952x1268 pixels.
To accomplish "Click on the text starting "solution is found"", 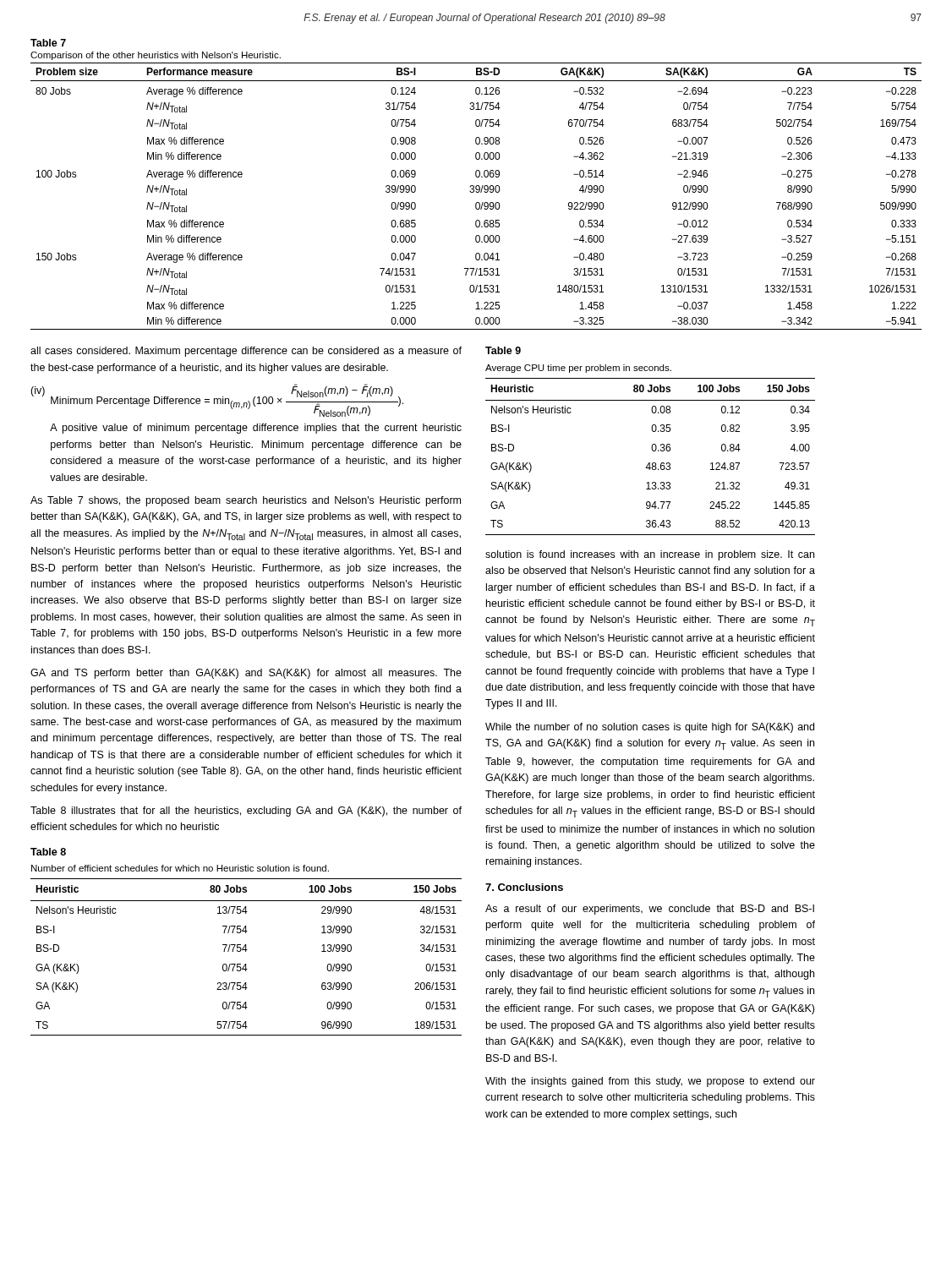I will 650,629.
